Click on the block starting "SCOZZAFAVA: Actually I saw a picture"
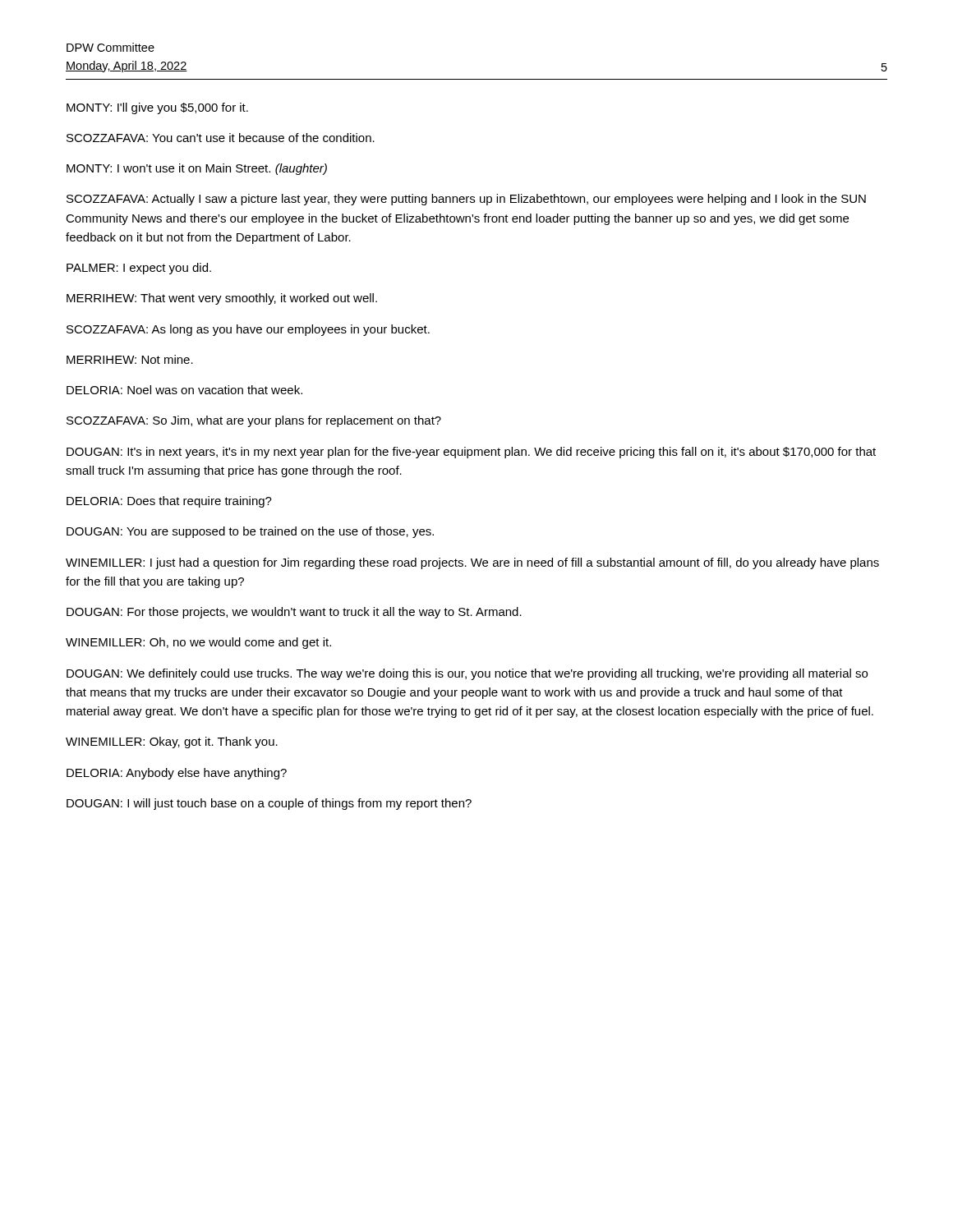 [466, 218]
